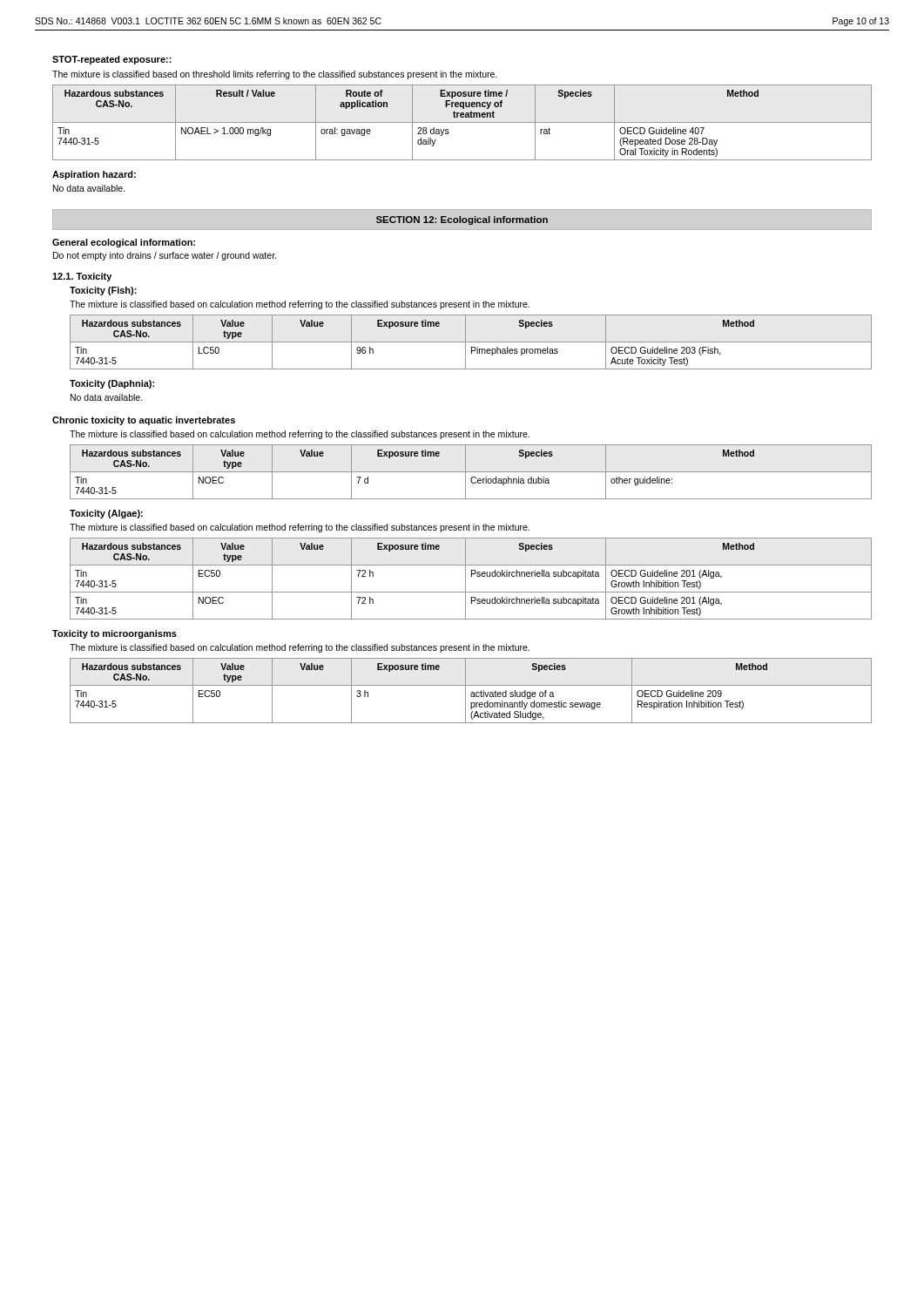Locate the table with the text "NOAEL > 1.000 mg/kg"
Screen dimensions: 1307x924
pyautogui.click(x=462, y=122)
